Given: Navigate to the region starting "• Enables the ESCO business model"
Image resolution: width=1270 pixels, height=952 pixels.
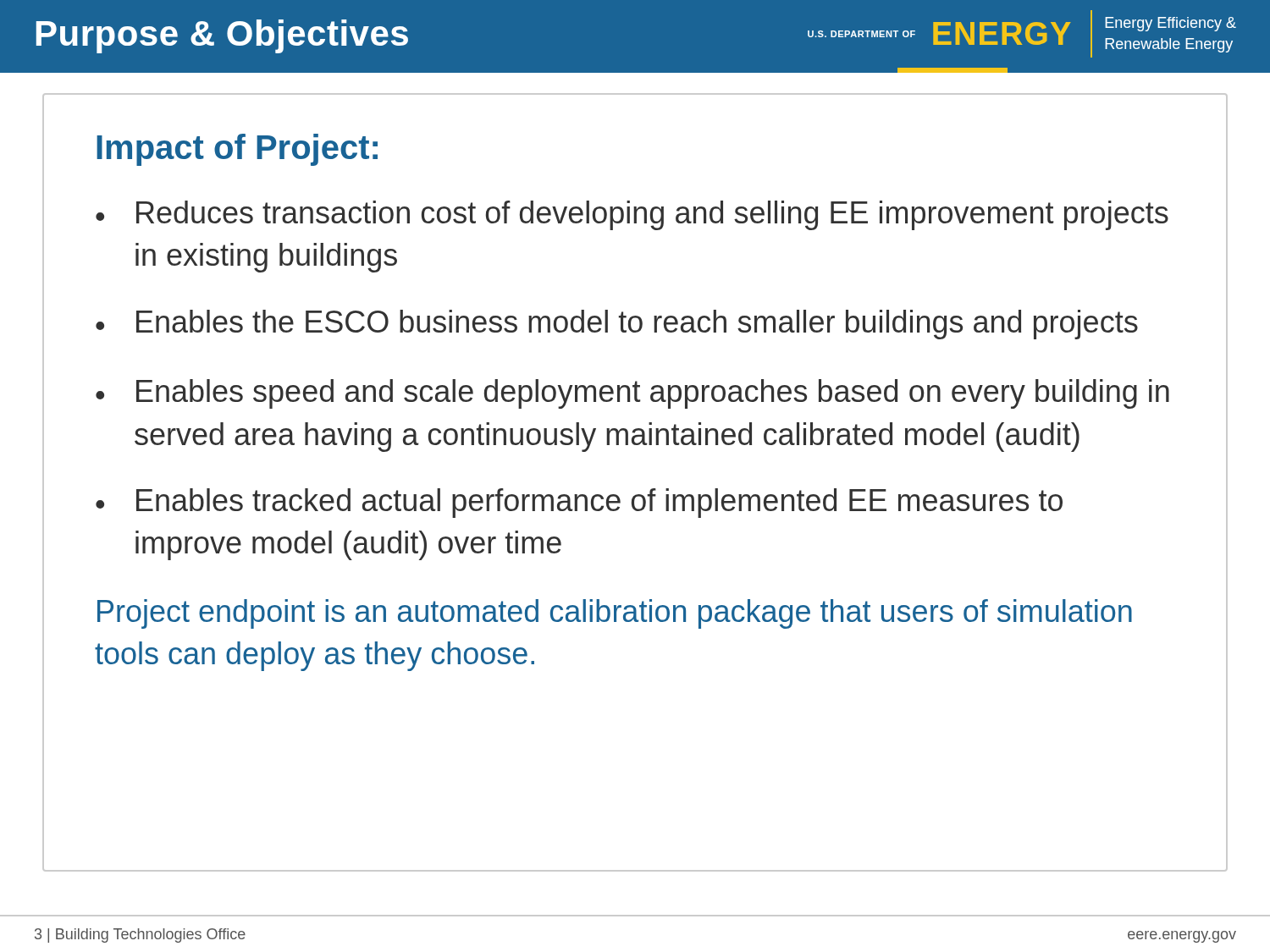Looking at the screenshot, I should click(x=635, y=324).
